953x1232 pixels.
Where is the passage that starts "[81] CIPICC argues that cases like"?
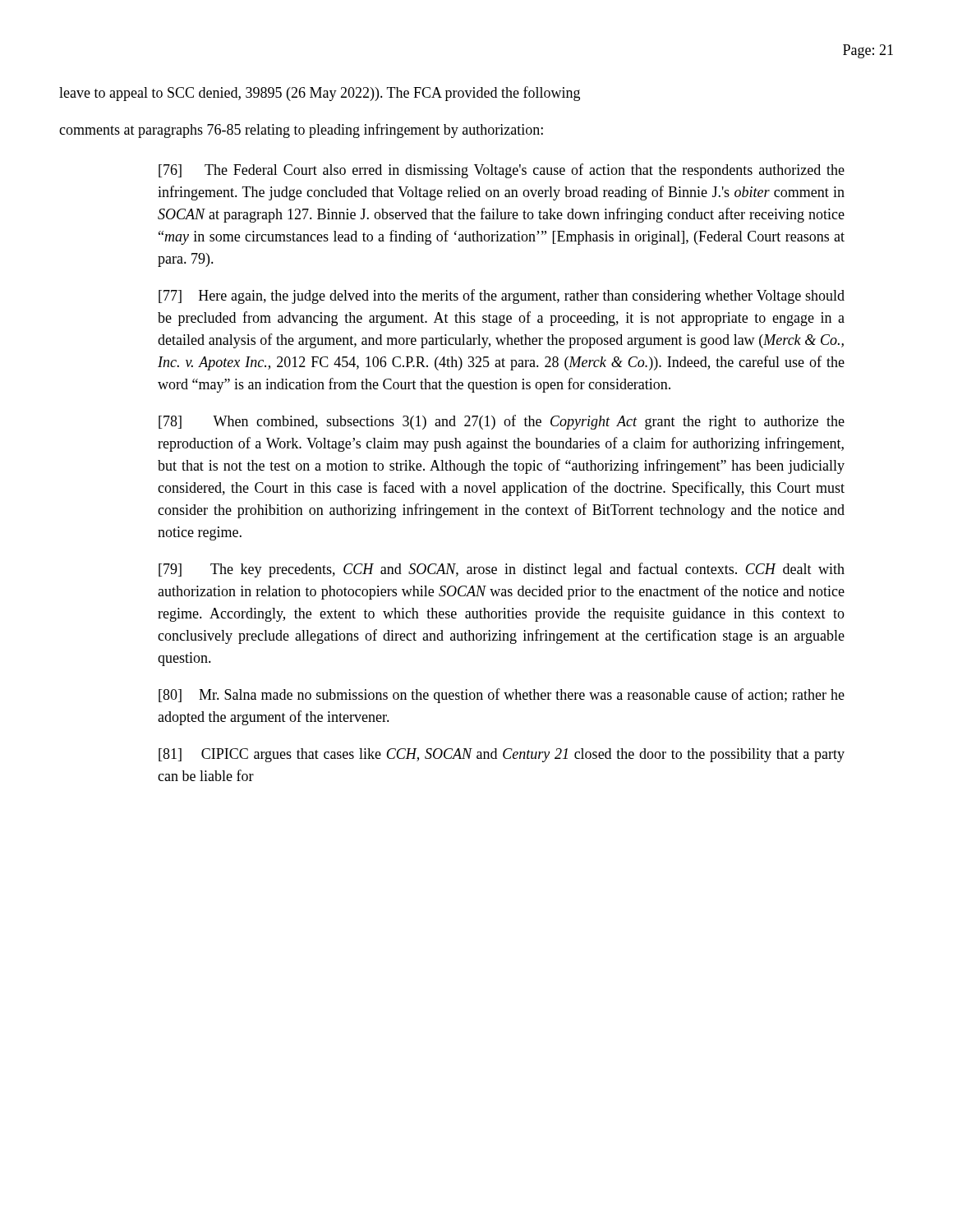click(501, 765)
